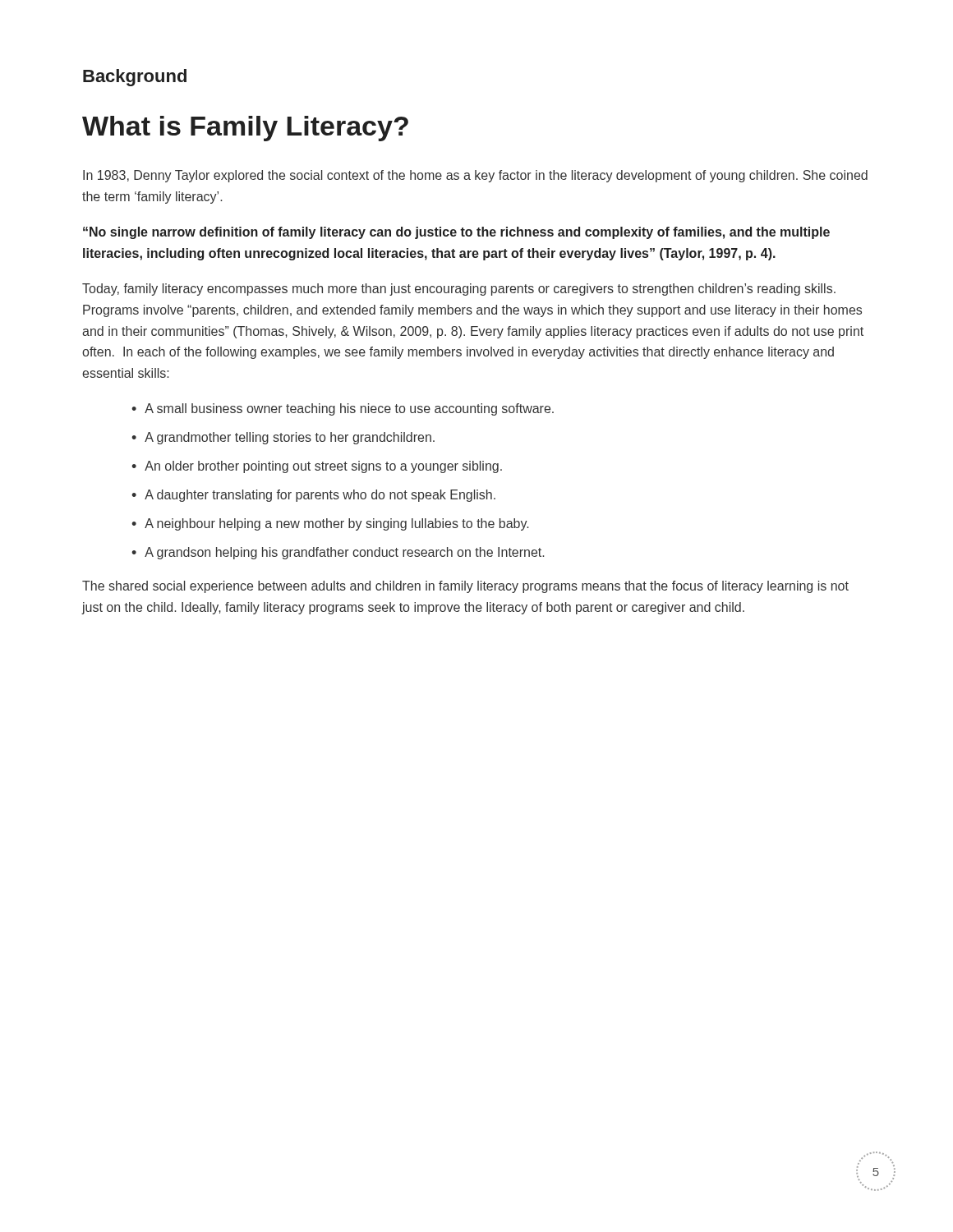
Task: Find the region starting "• A small business"
Action: (x=343, y=410)
